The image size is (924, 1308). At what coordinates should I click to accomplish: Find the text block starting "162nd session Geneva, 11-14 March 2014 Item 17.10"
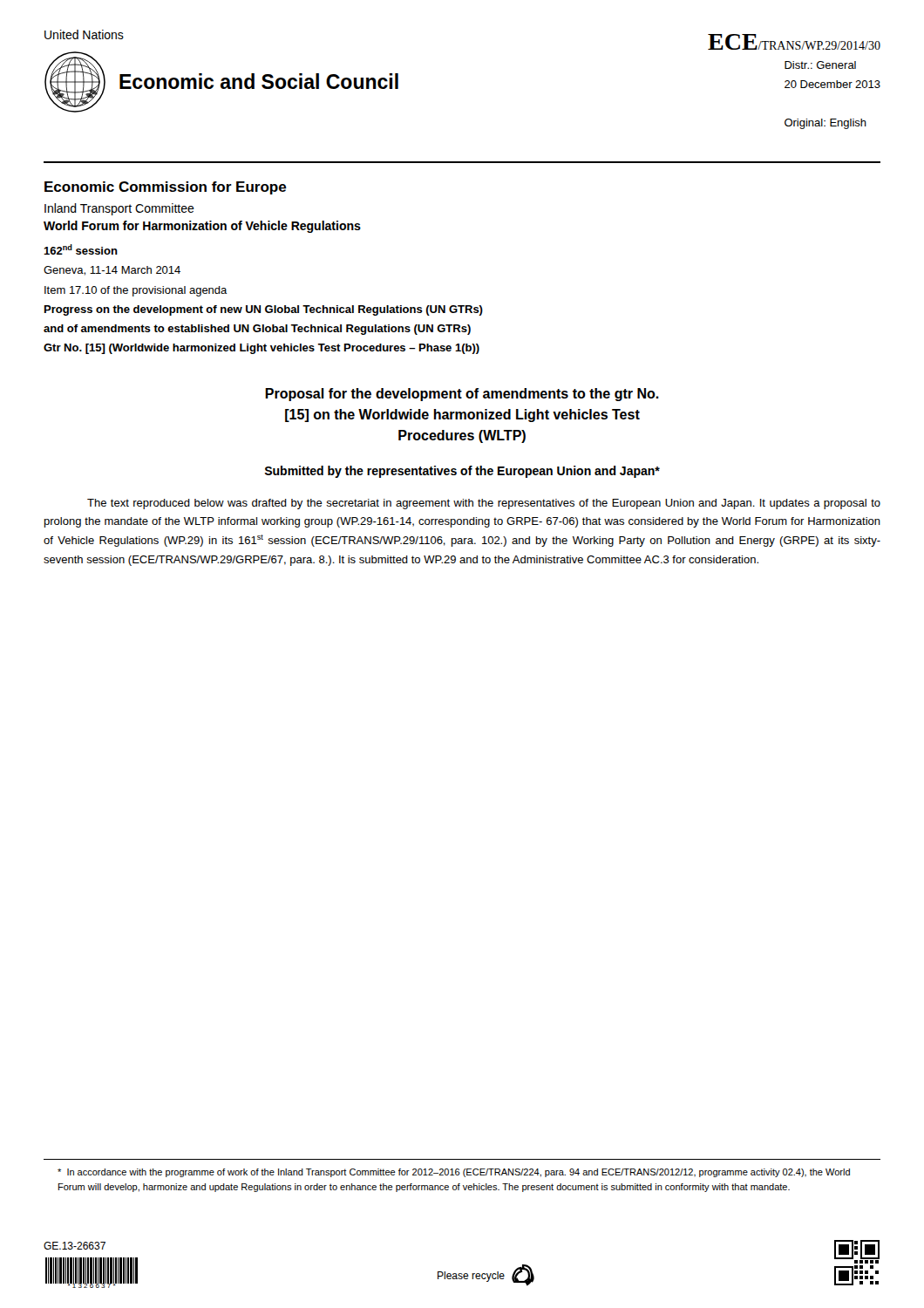[x=263, y=299]
